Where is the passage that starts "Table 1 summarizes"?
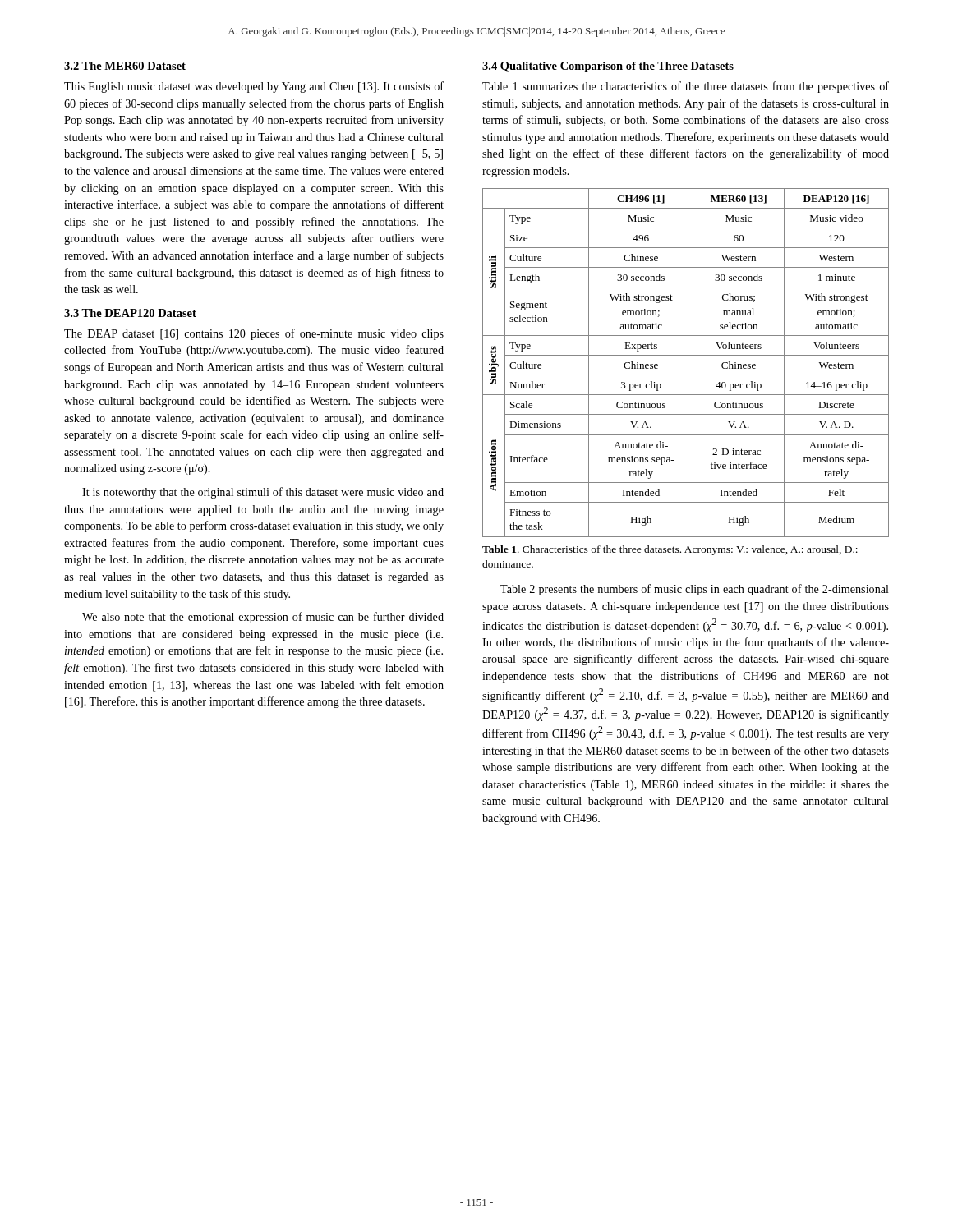 coord(686,129)
